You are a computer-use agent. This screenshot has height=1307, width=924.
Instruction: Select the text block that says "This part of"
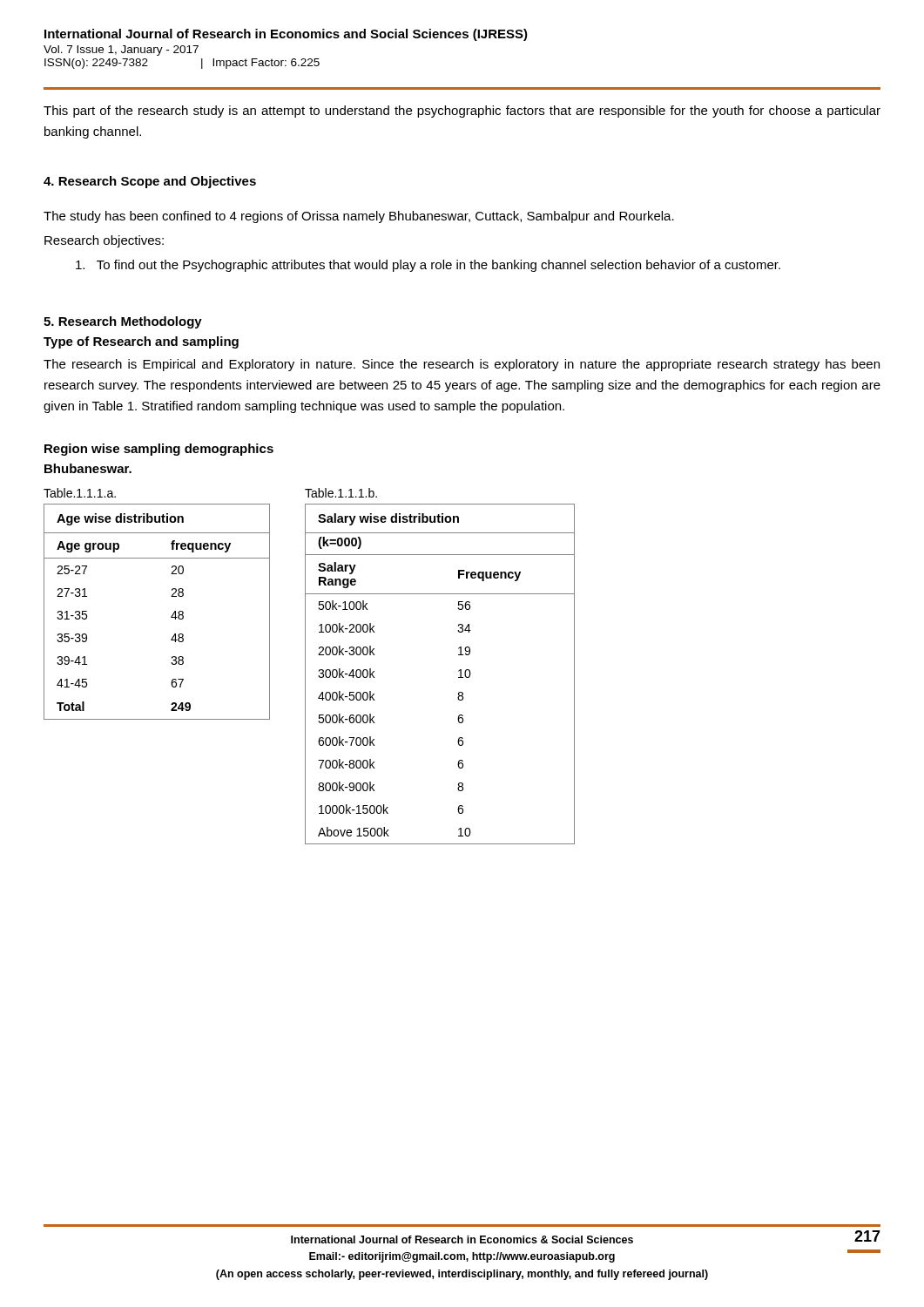(462, 121)
